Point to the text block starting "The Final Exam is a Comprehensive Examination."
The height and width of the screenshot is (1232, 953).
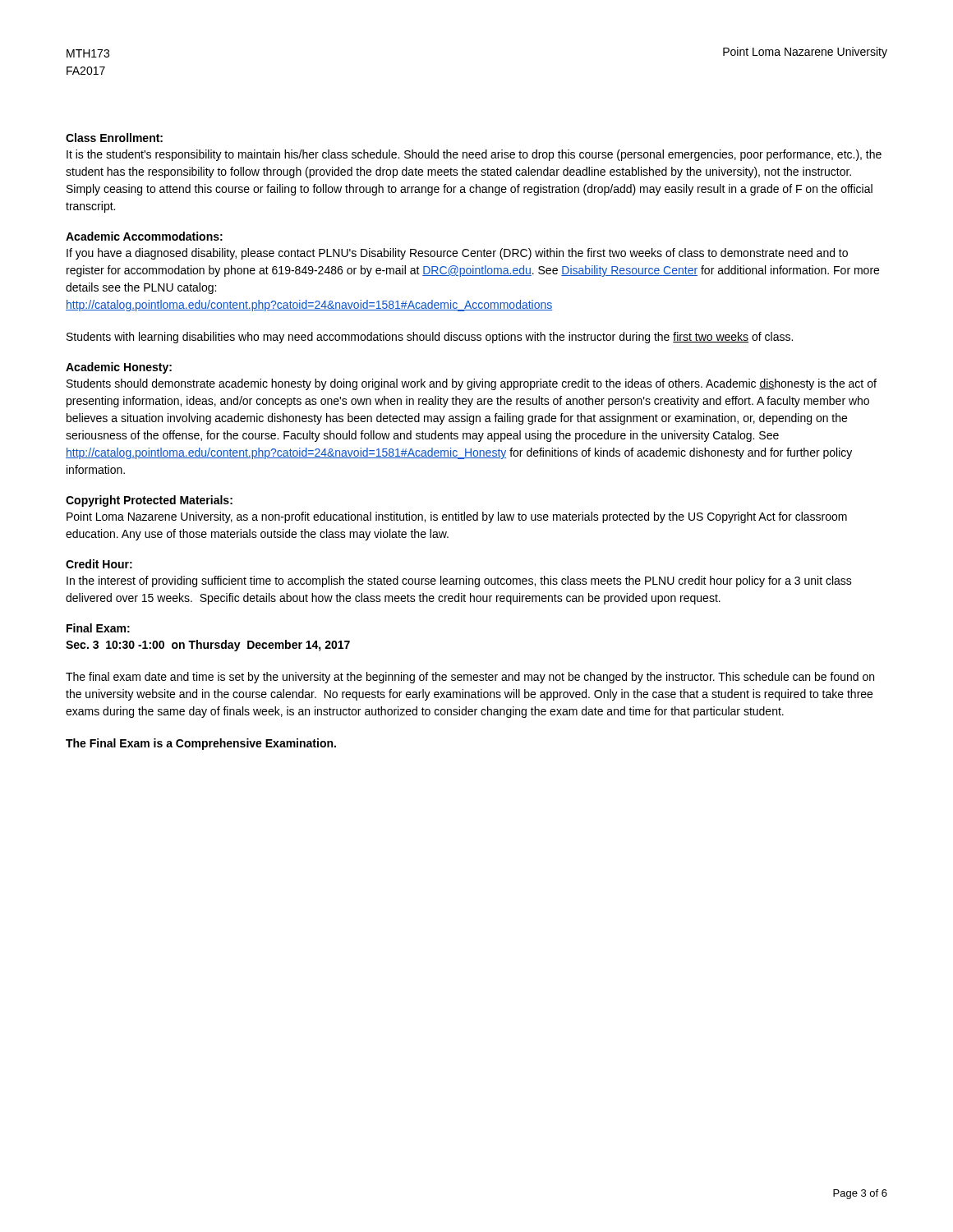(x=201, y=743)
